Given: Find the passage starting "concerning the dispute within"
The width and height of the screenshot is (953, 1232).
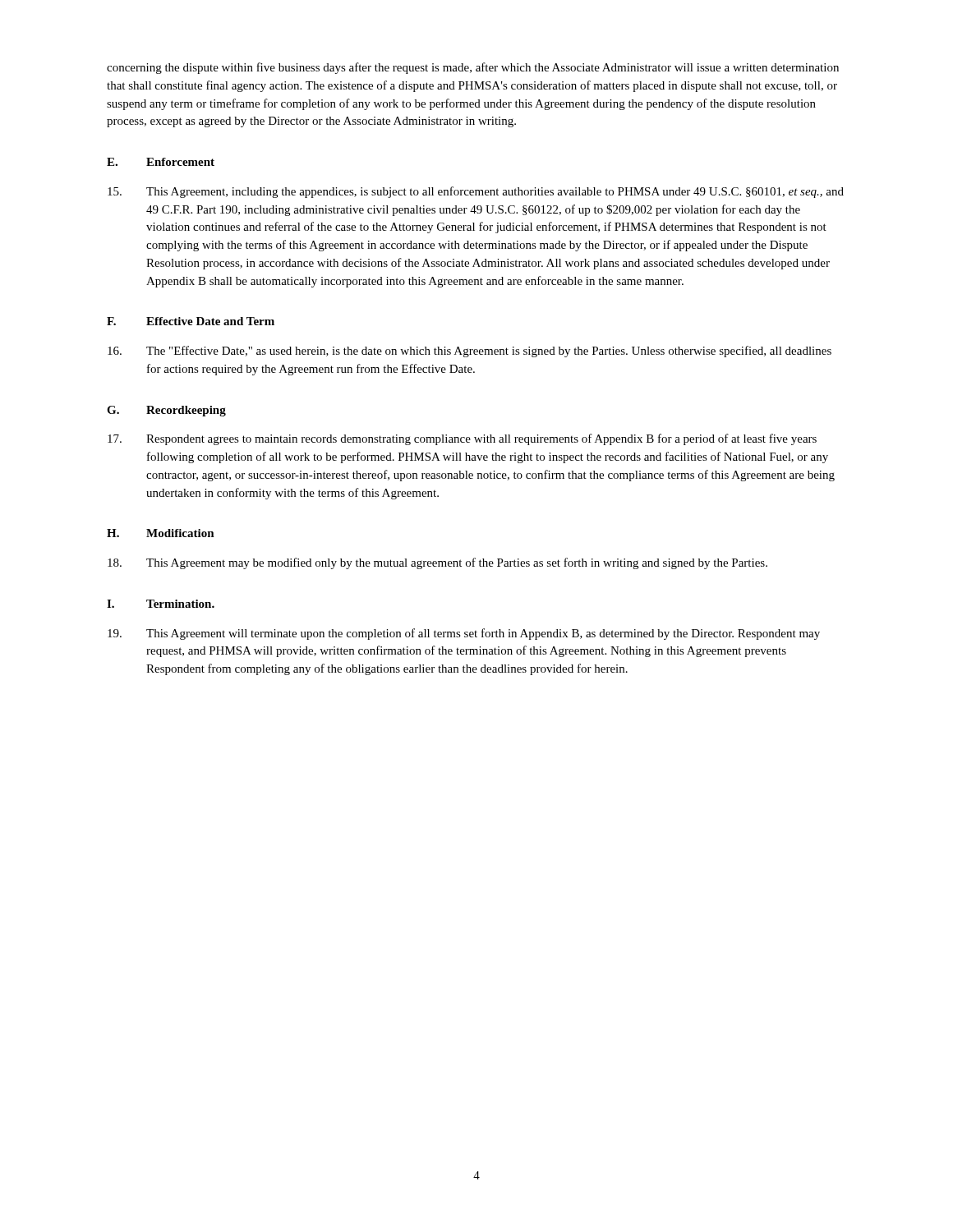Looking at the screenshot, I should point(473,94).
